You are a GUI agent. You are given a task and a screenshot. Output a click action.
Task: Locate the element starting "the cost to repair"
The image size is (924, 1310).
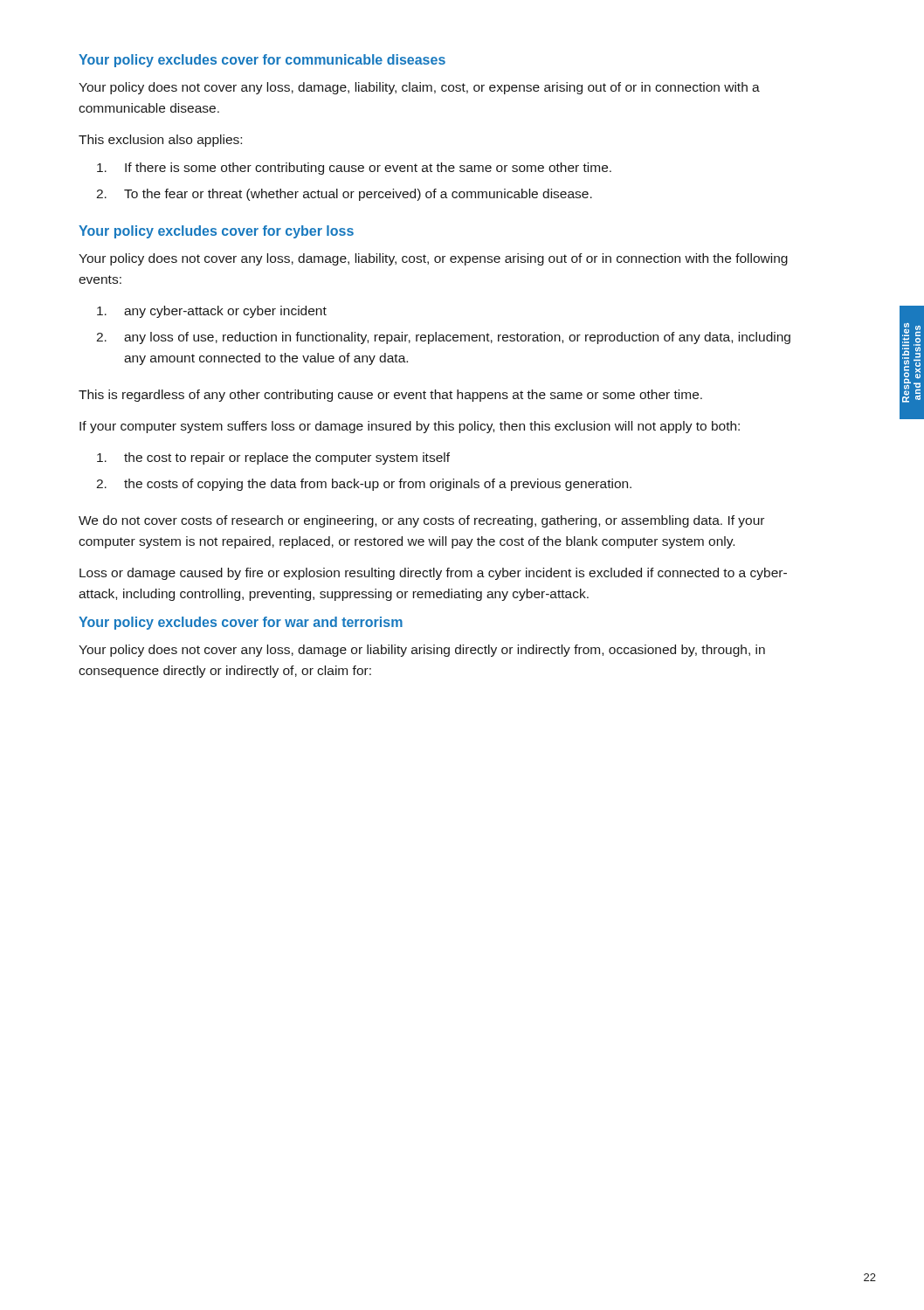click(x=437, y=458)
